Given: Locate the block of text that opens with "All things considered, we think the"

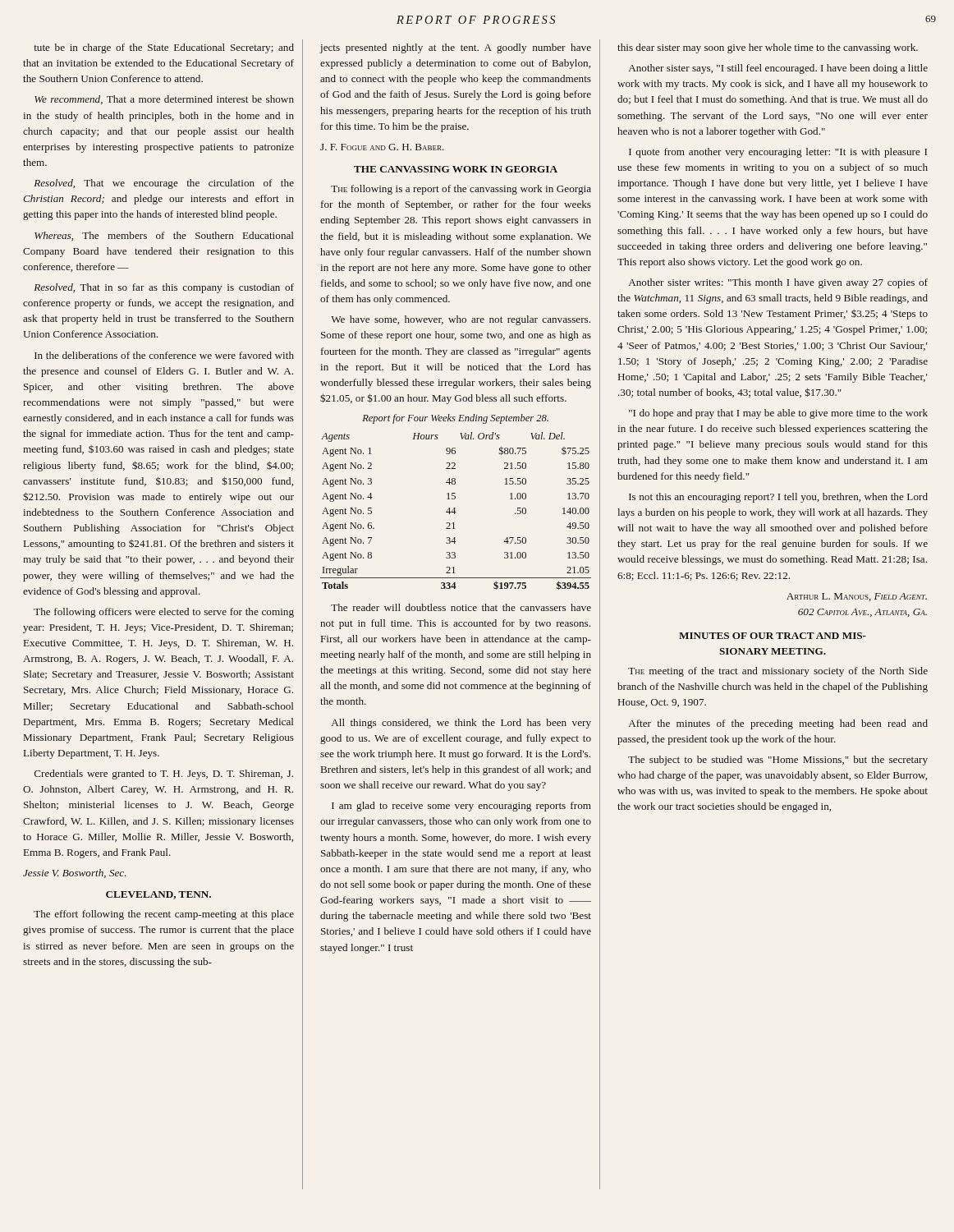Looking at the screenshot, I should pos(456,753).
